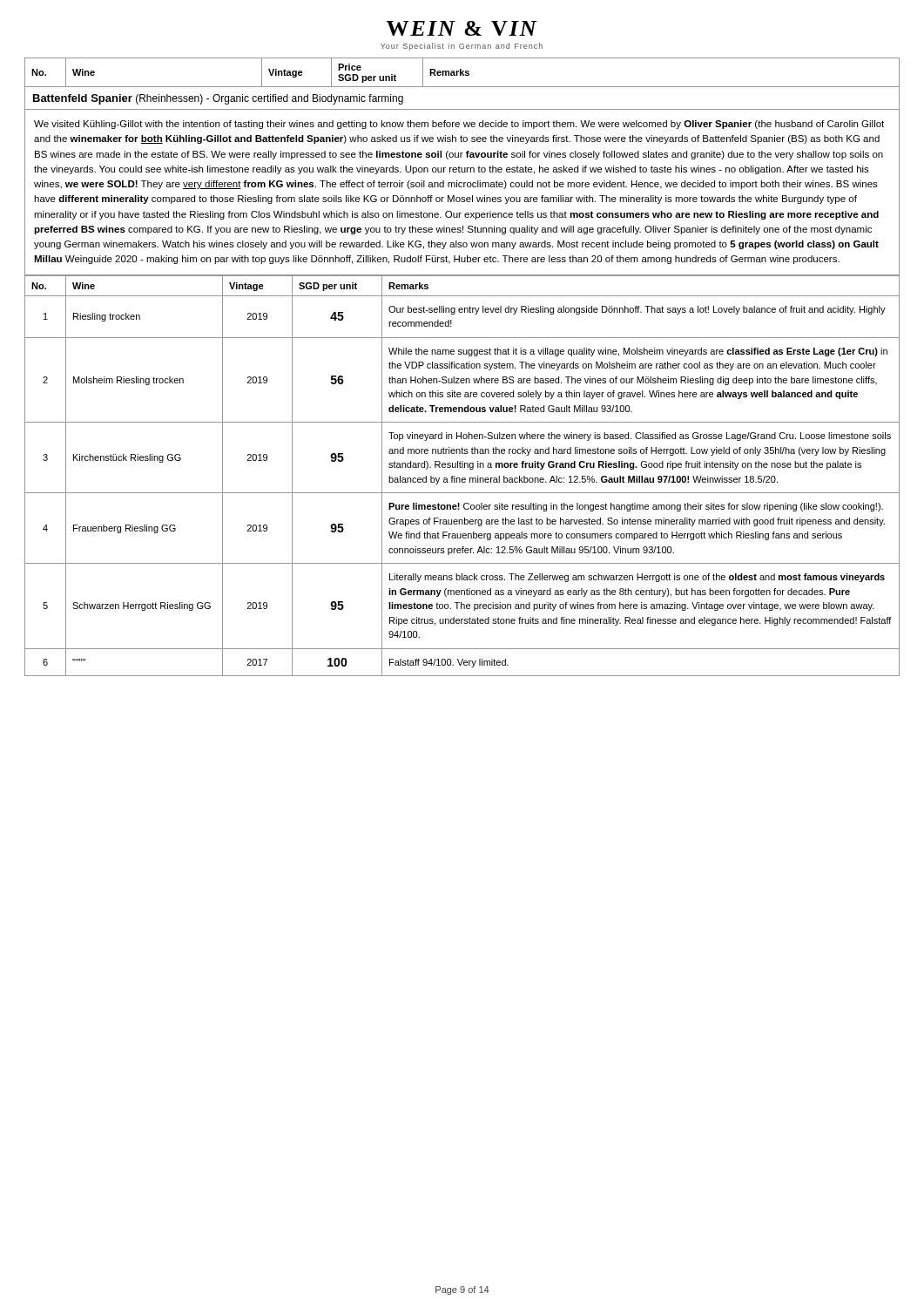Find the table that mentions "Price SGD per unit"
This screenshot has width=924, height=1307.
tap(462, 84)
